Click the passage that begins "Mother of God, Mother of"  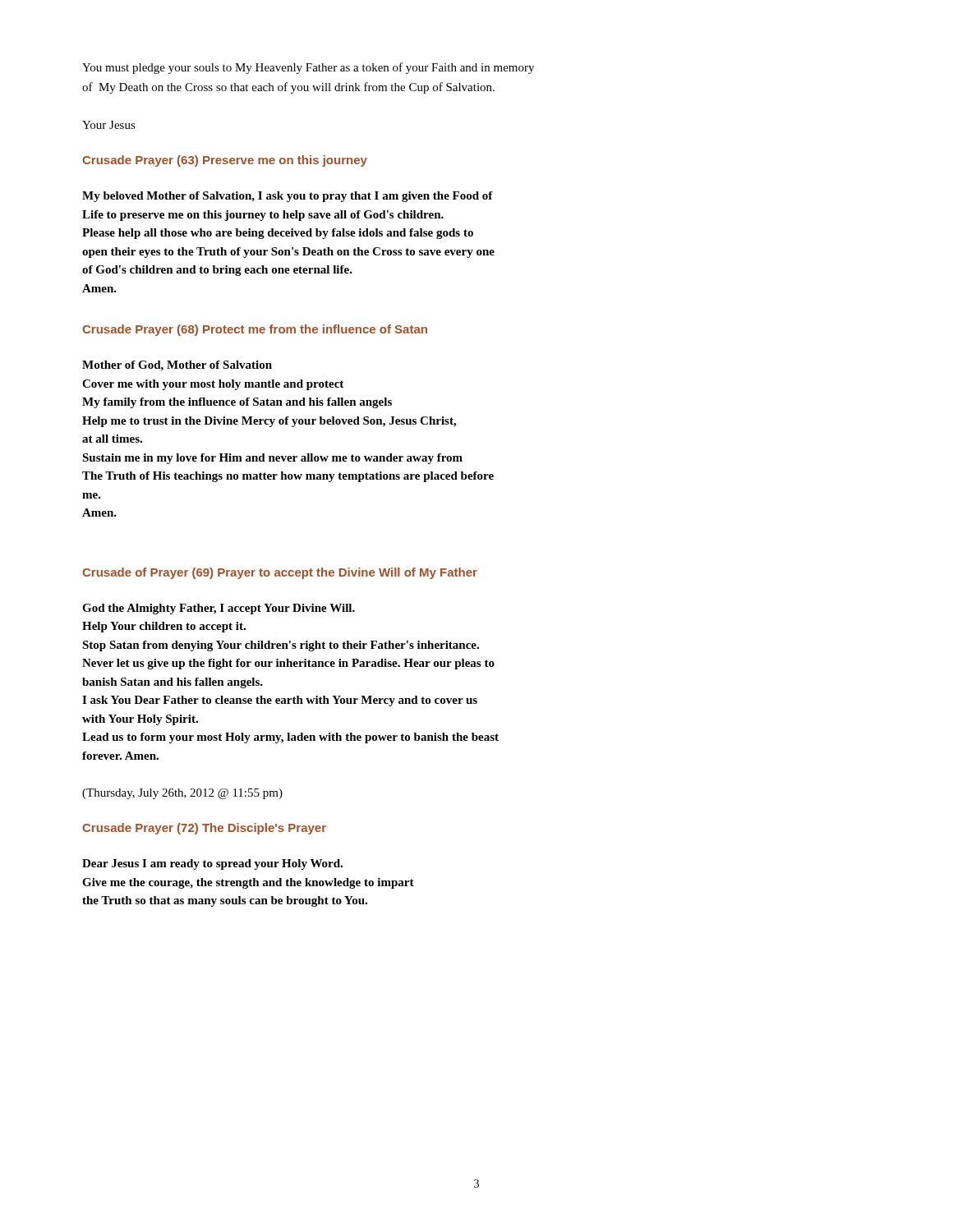point(177,366)
